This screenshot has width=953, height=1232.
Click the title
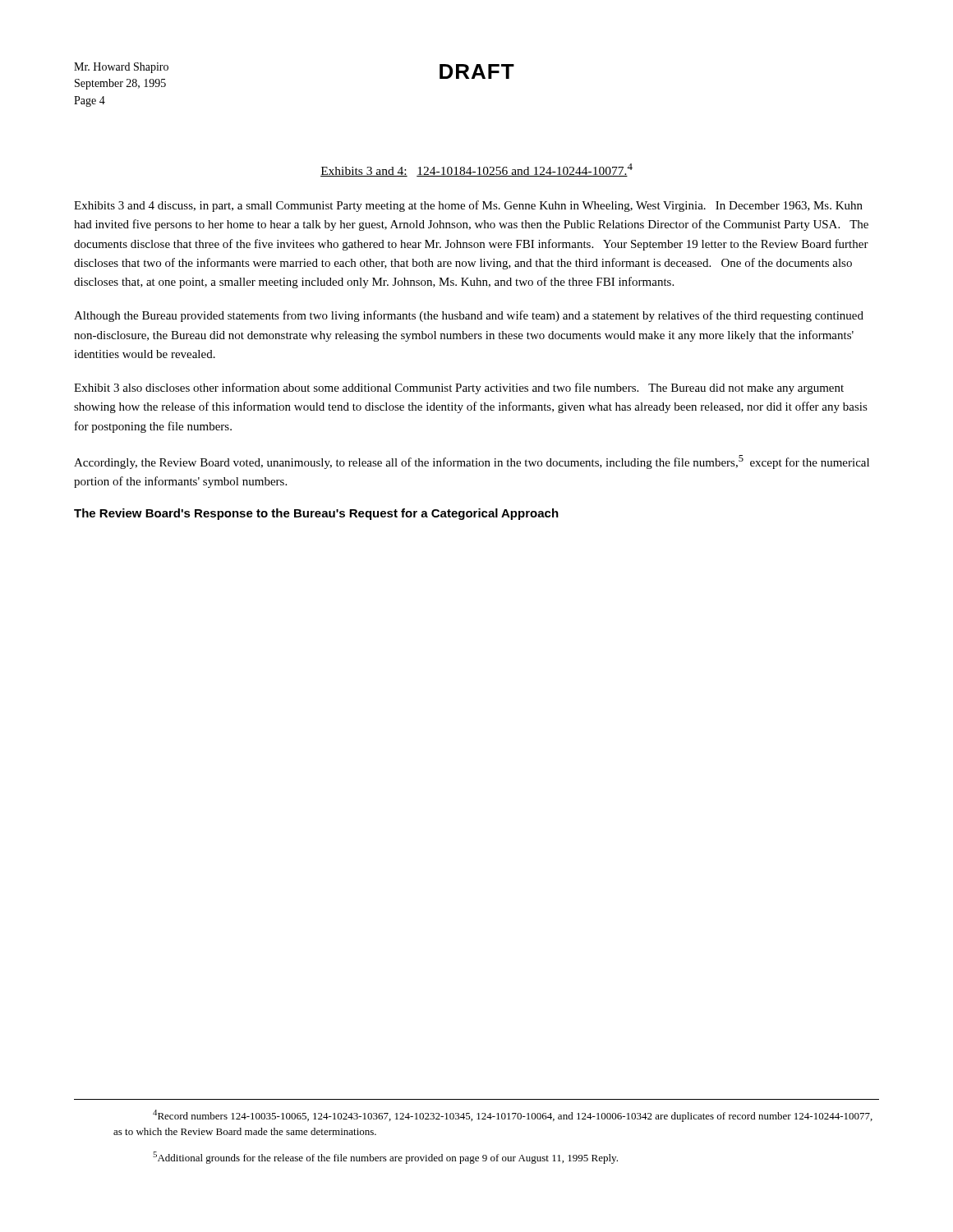[x=476, y=71]
